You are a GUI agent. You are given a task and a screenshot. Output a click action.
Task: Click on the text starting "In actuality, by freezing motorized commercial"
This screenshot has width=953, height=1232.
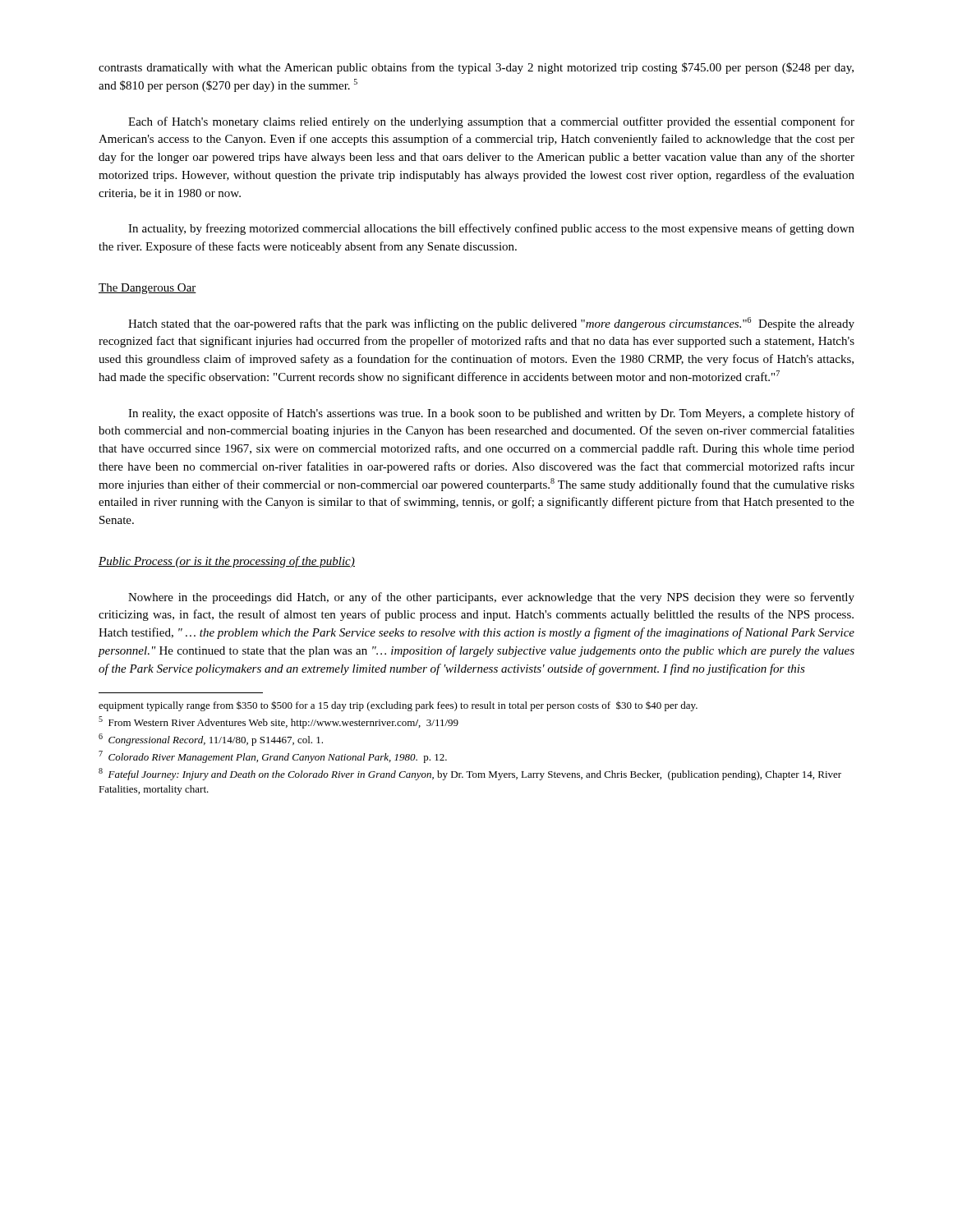[476, 238]
